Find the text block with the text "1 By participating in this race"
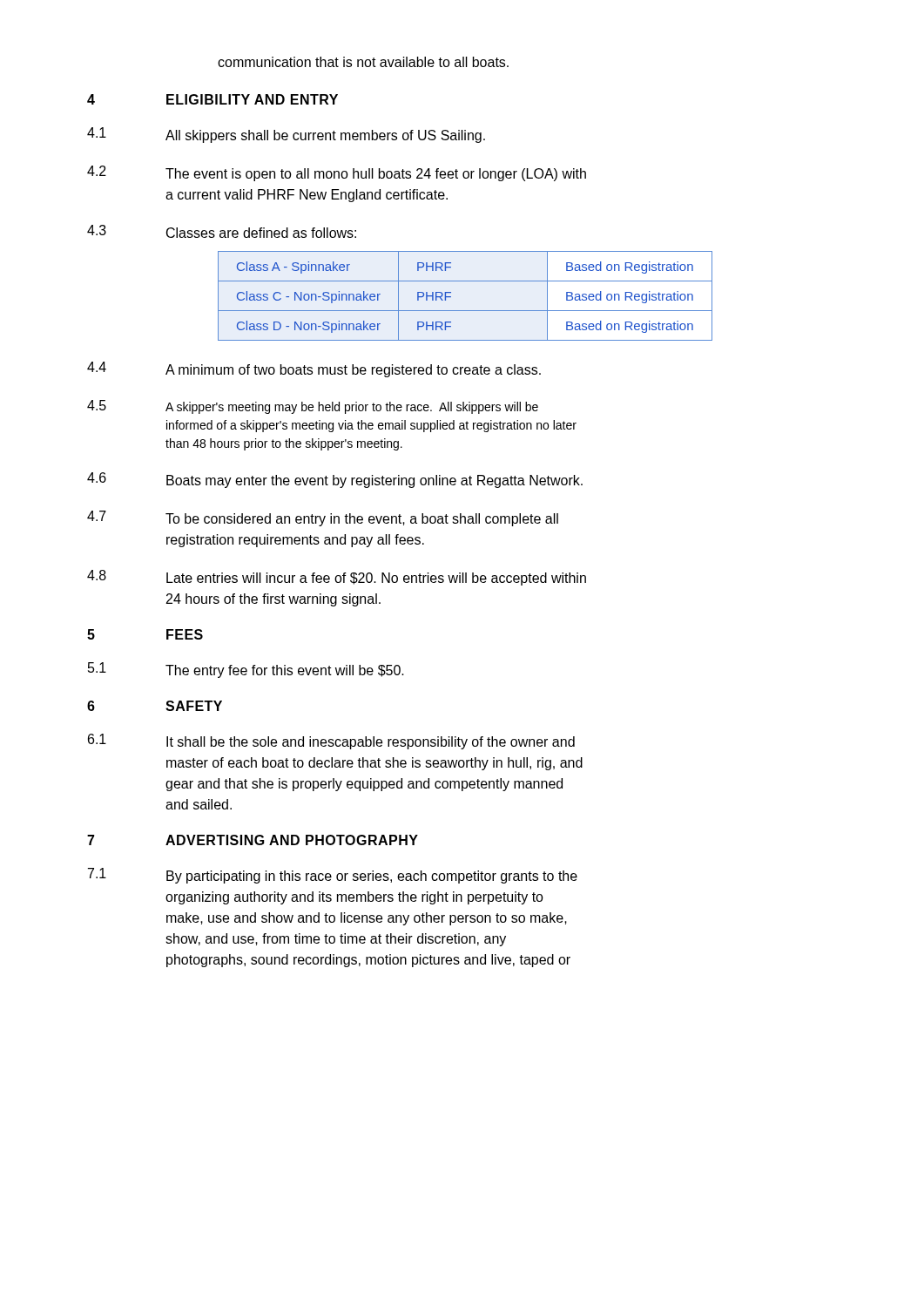The image size is (924, 1307). tap(332, 918)
